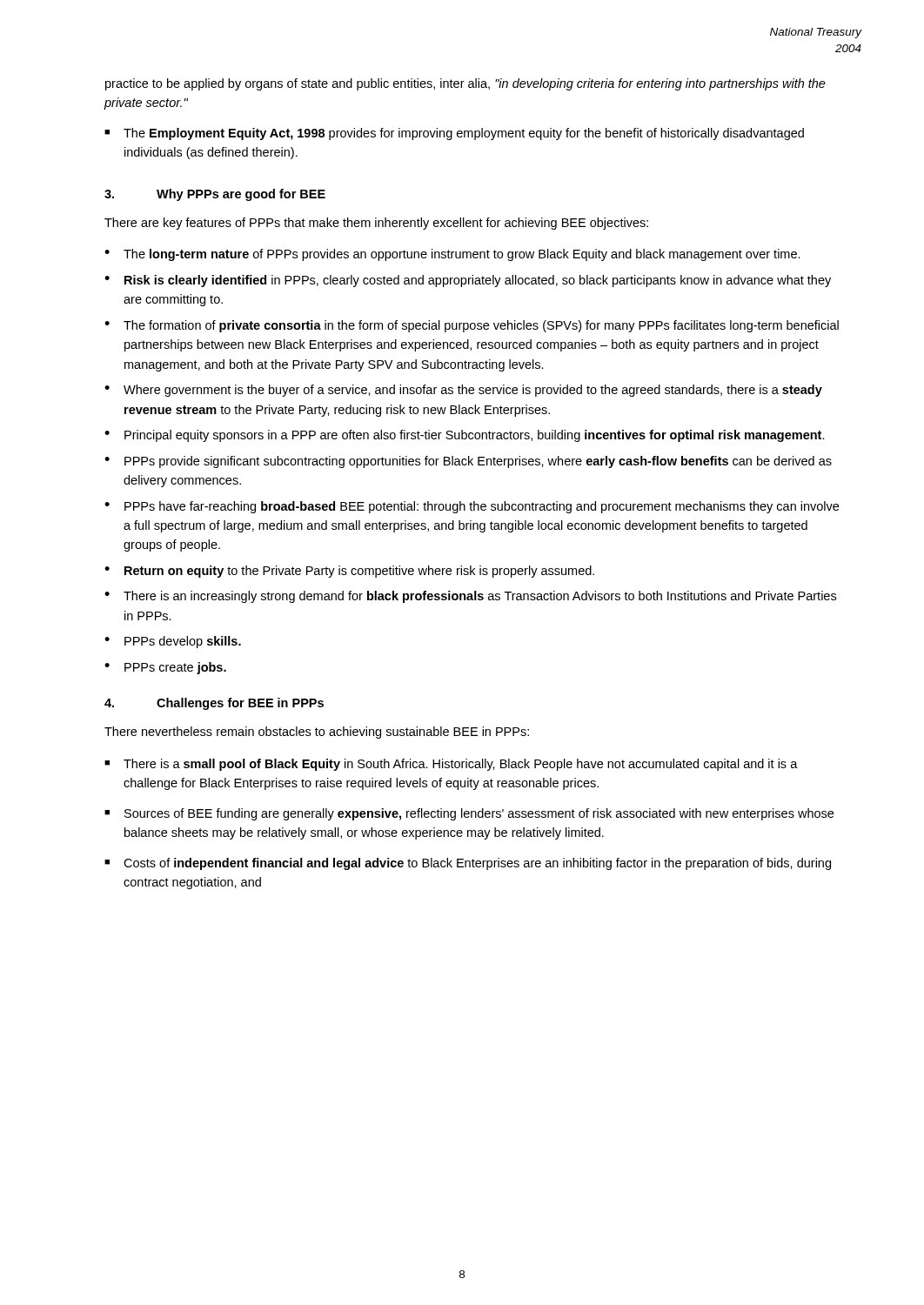
Task: Select the text block containing "There are key"
Action: [x=377, y=223]
